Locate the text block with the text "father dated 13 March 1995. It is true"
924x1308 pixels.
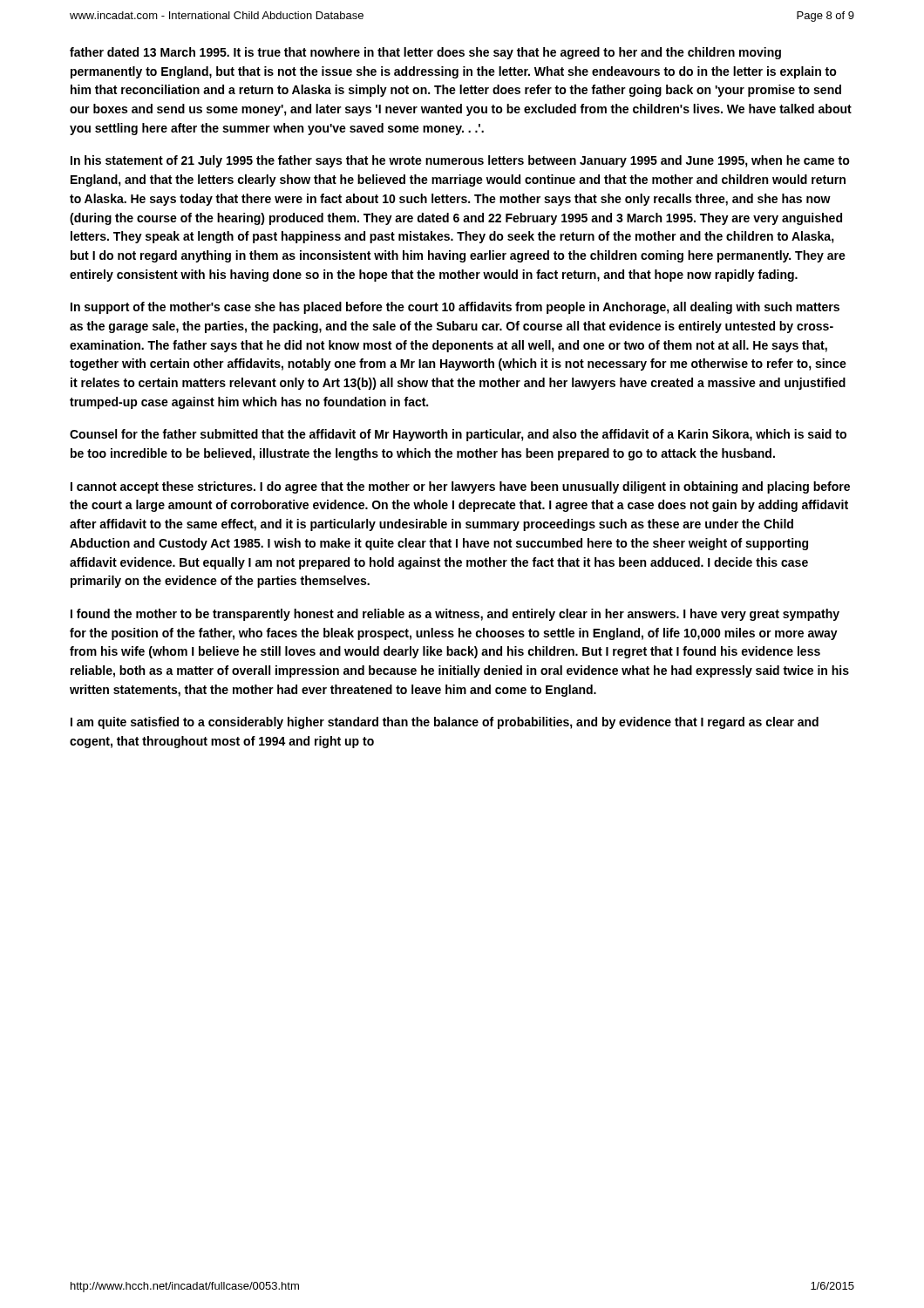[461, 90]
